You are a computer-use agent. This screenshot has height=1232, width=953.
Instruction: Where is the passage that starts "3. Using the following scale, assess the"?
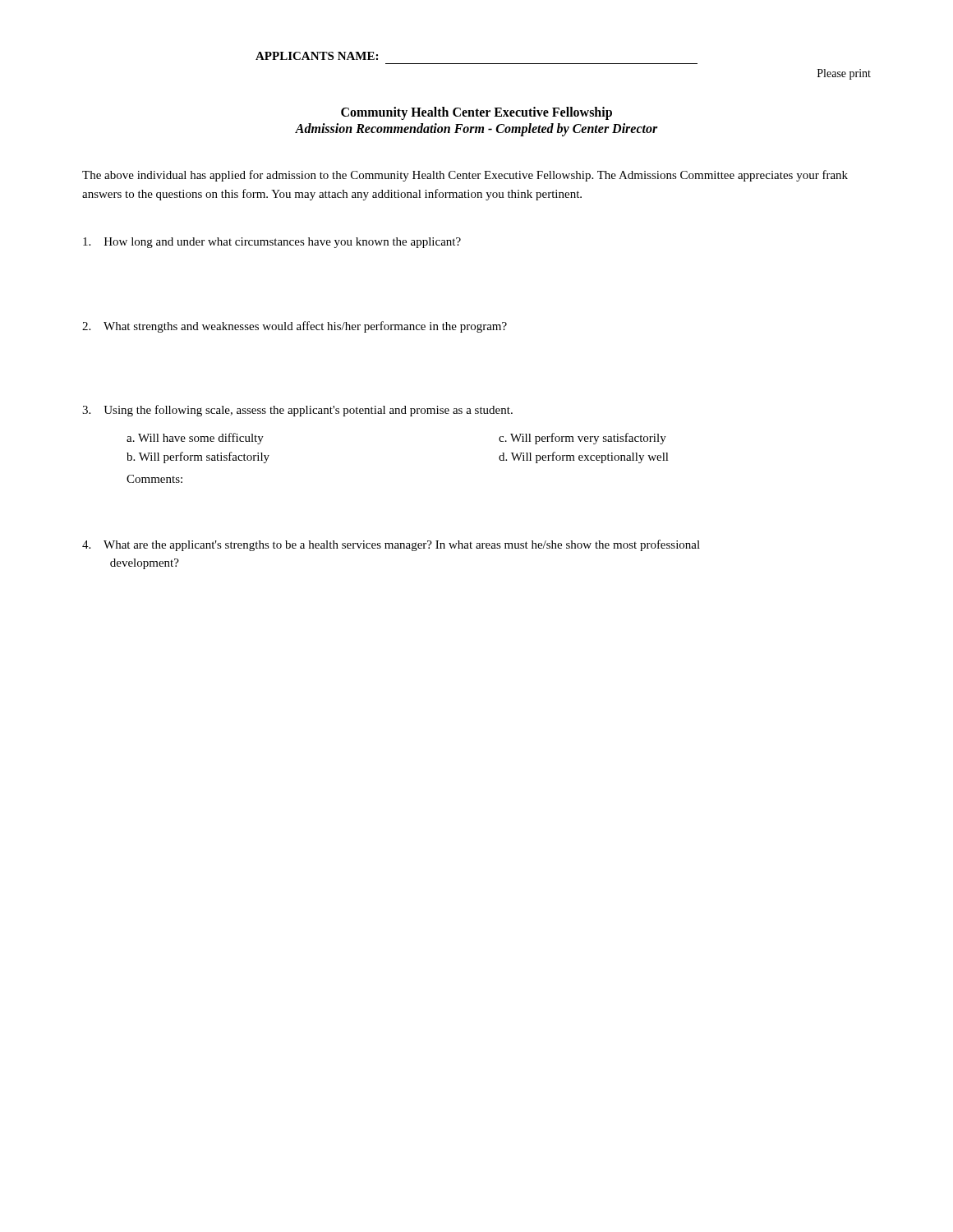(476, 410)
